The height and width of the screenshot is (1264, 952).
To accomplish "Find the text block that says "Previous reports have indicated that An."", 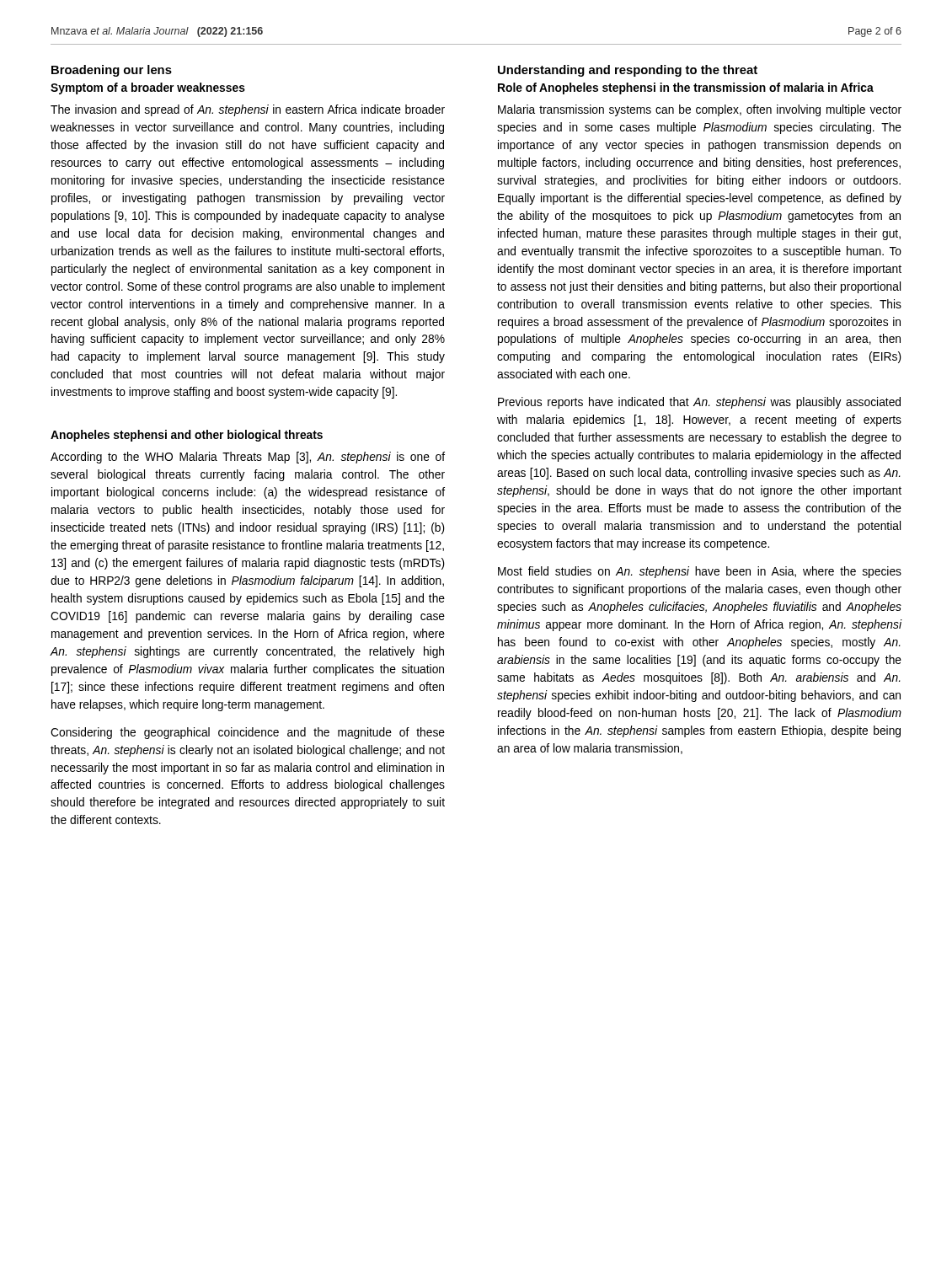I will tap(699, 473).
